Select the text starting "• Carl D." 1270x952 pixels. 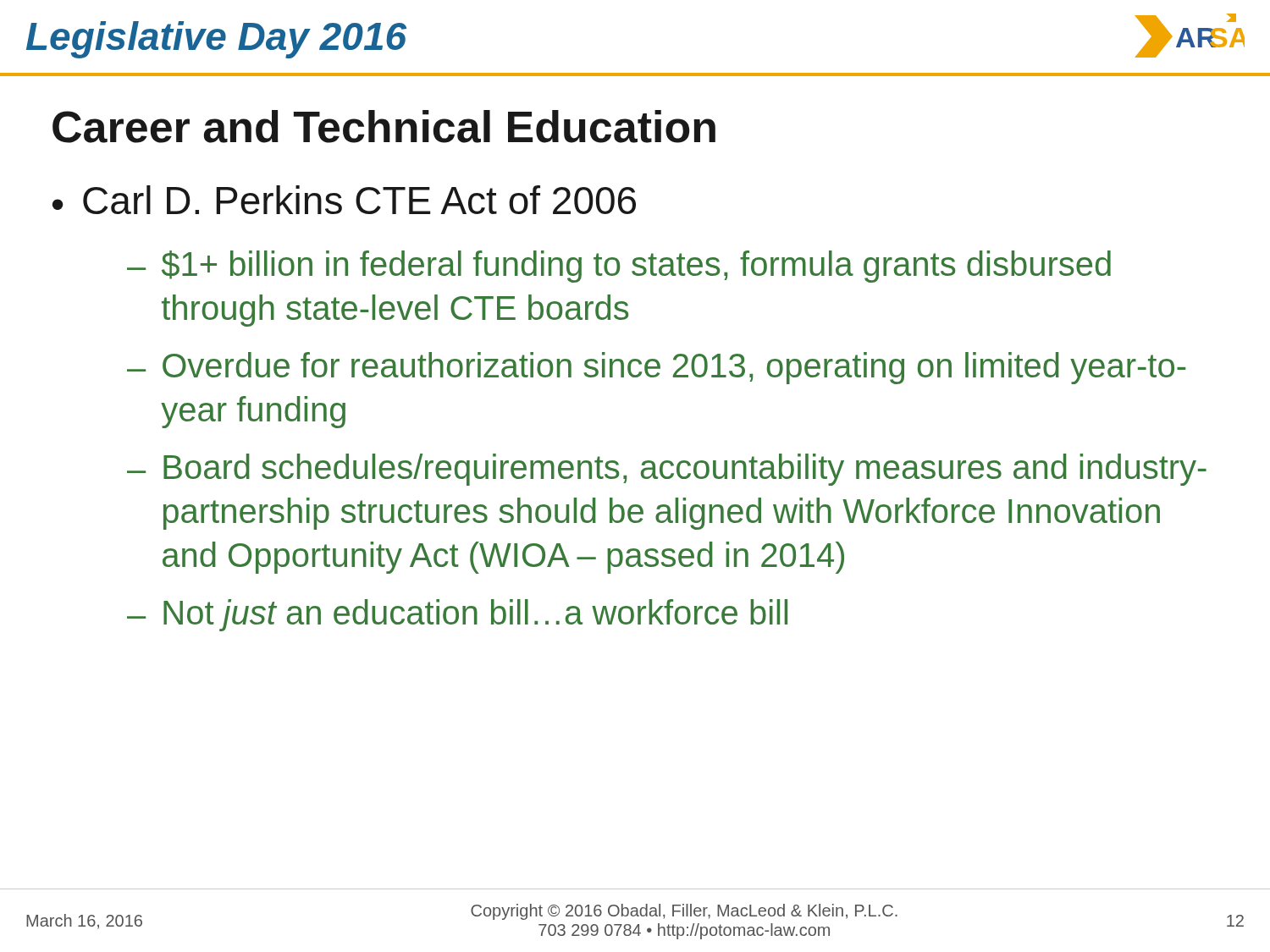click(344, 202)
